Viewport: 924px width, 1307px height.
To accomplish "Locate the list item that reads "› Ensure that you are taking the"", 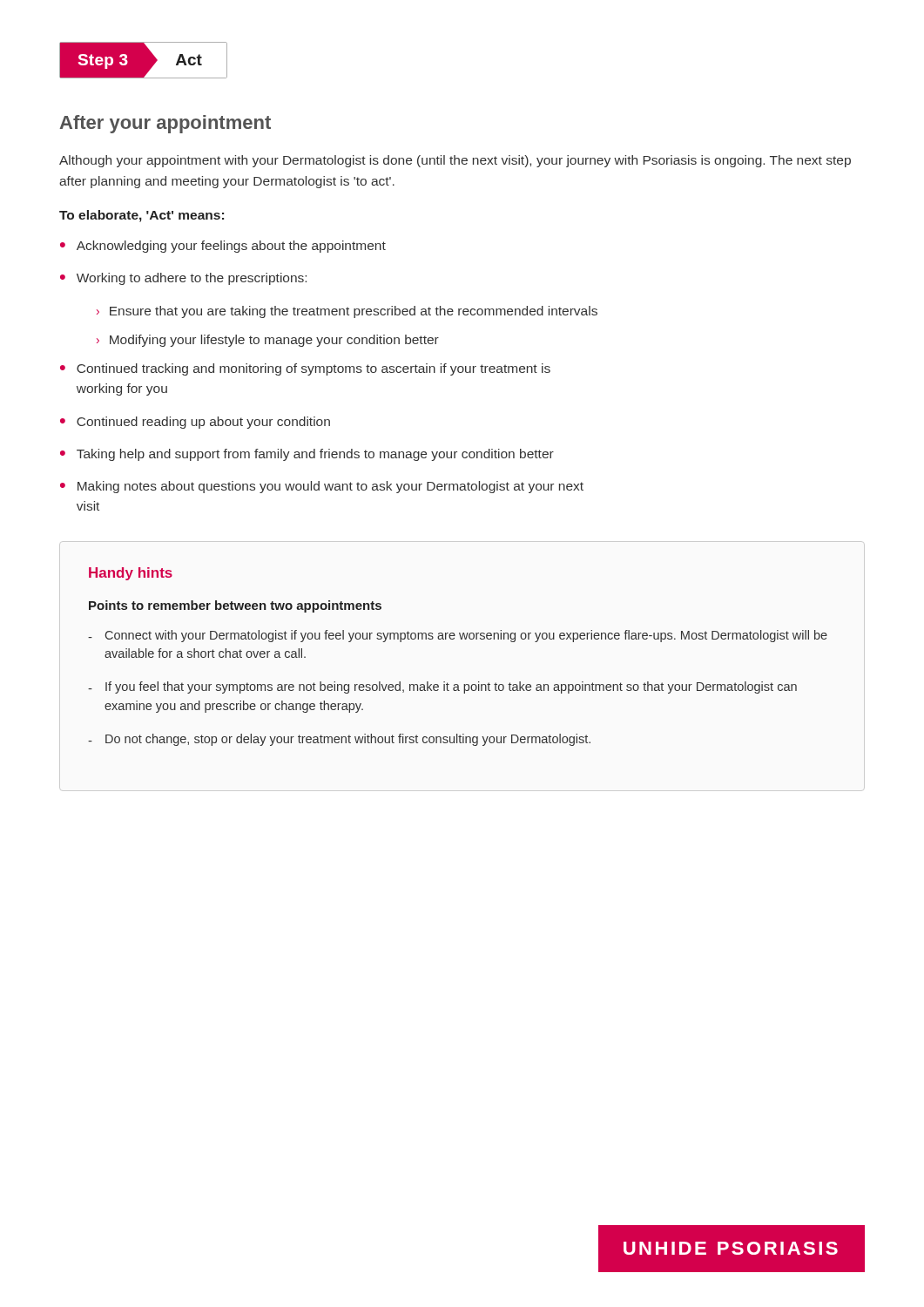I will [347, 310].
